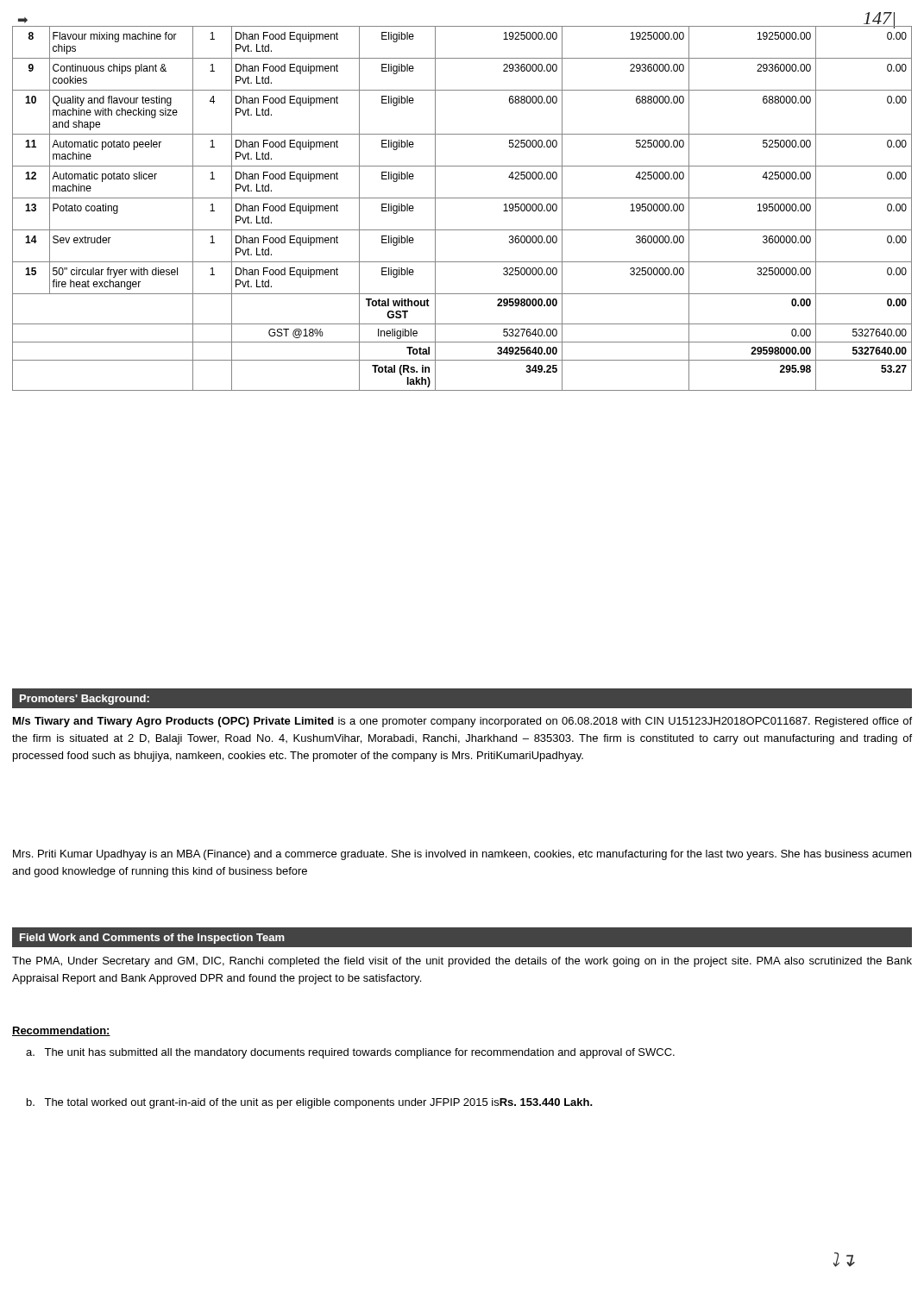Select the text starting "Field Work and Comments of"

tap(152, 937)
